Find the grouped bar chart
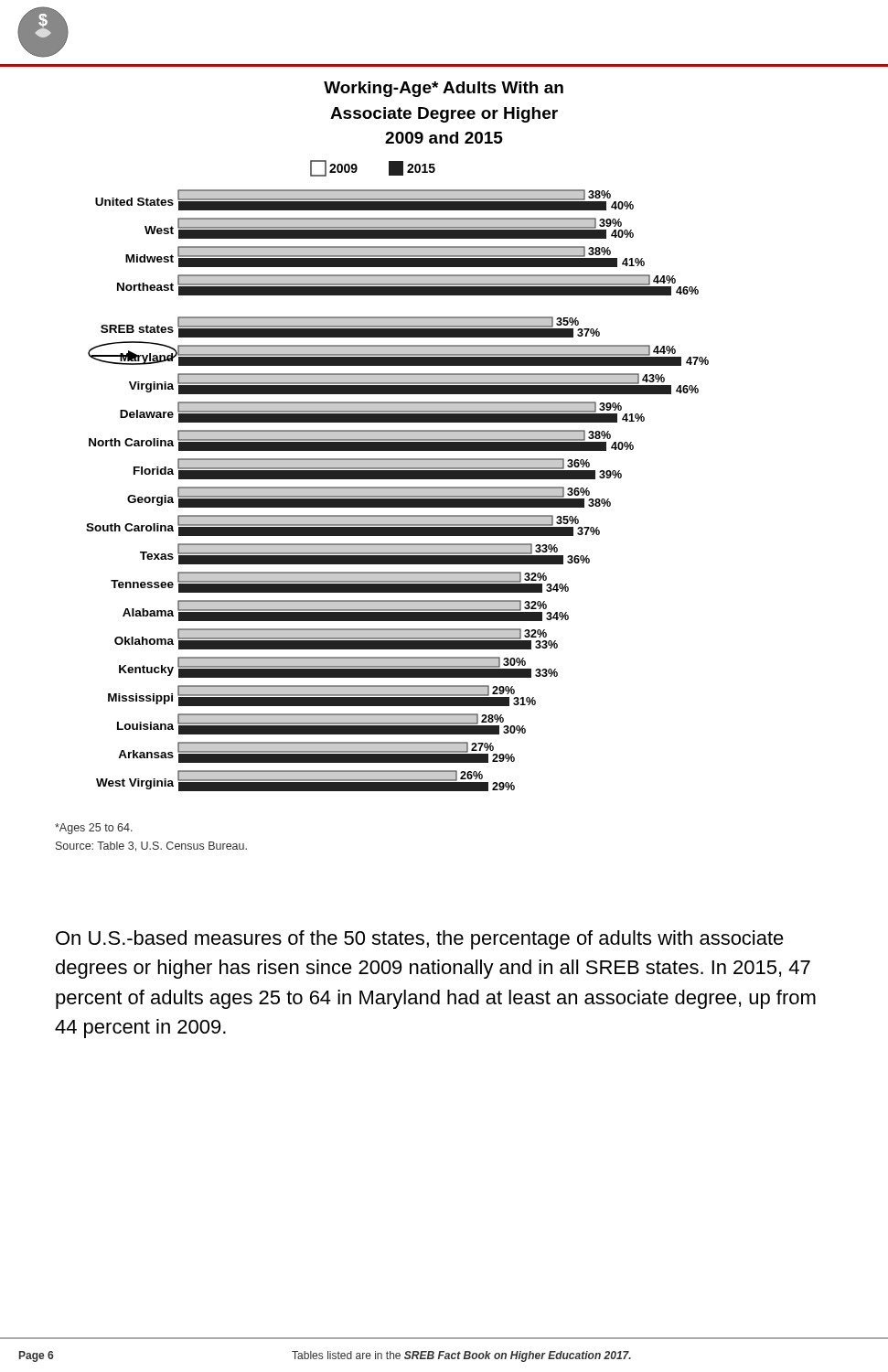 click(449, 480)
